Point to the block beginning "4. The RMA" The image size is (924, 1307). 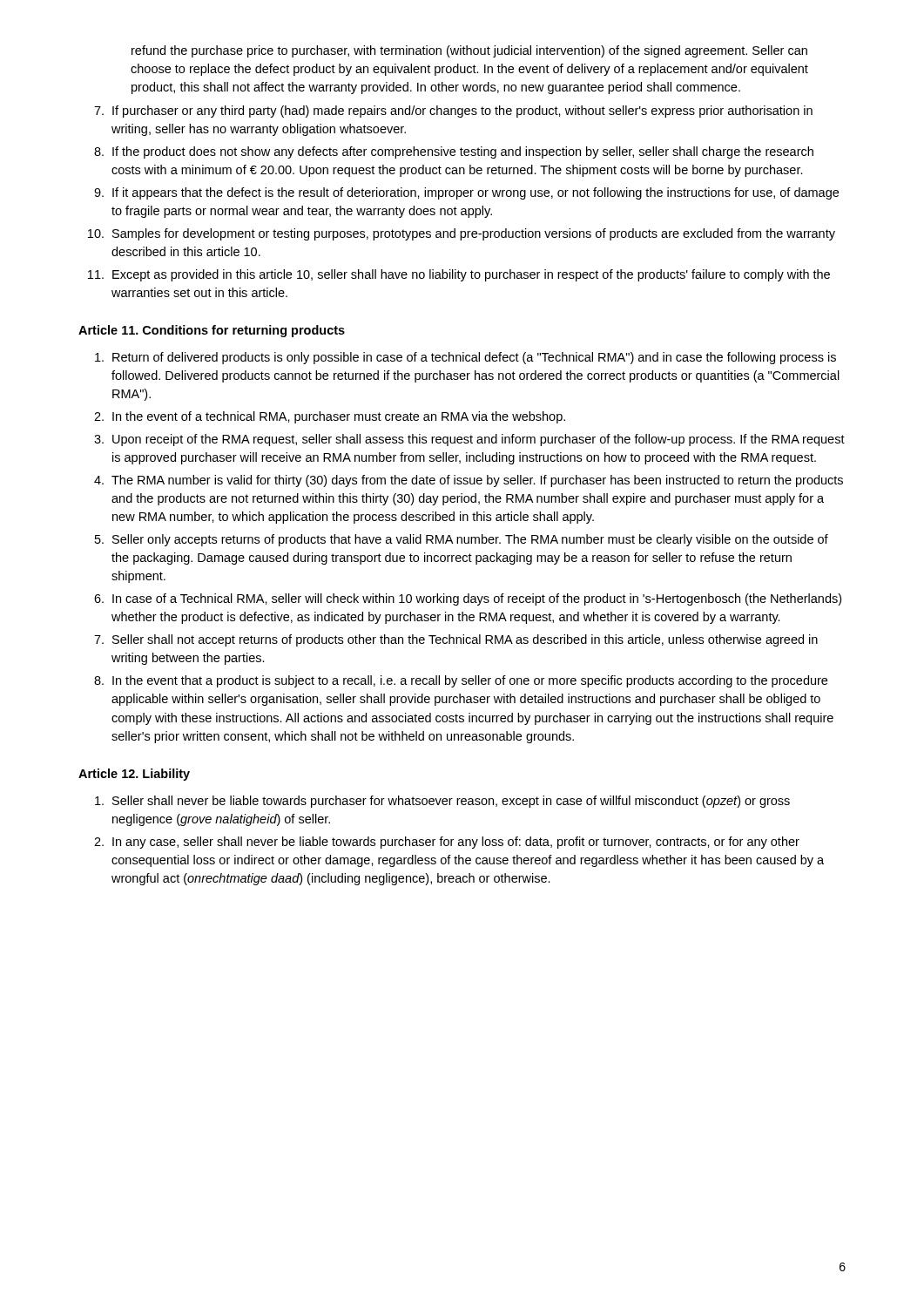tap(462, 499)
